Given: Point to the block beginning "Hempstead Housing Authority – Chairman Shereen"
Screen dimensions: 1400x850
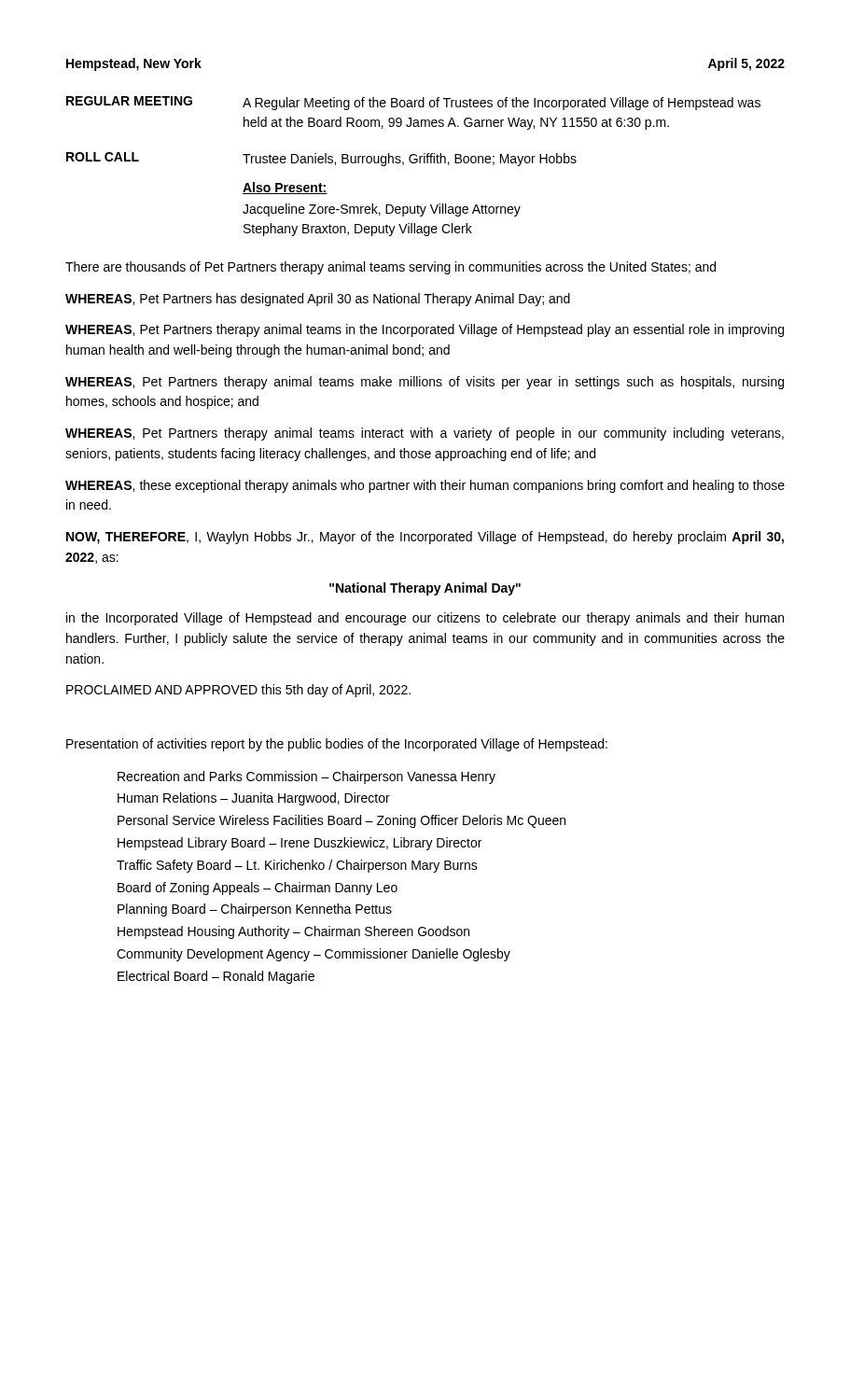Looking at the screenshot, I should [293, 932].
